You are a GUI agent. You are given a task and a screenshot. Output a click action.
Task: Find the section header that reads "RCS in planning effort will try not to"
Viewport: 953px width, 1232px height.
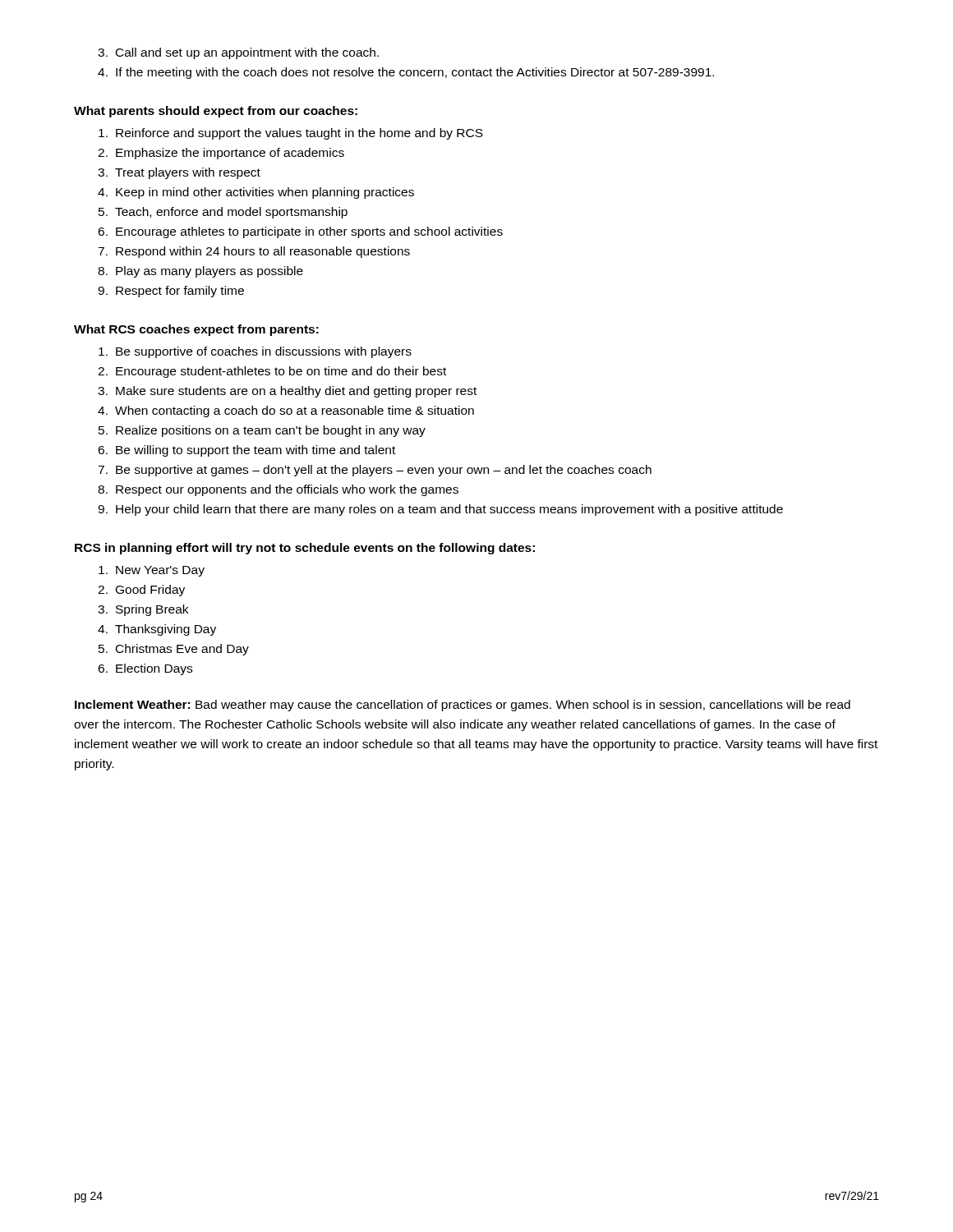(x=305, y=548)
